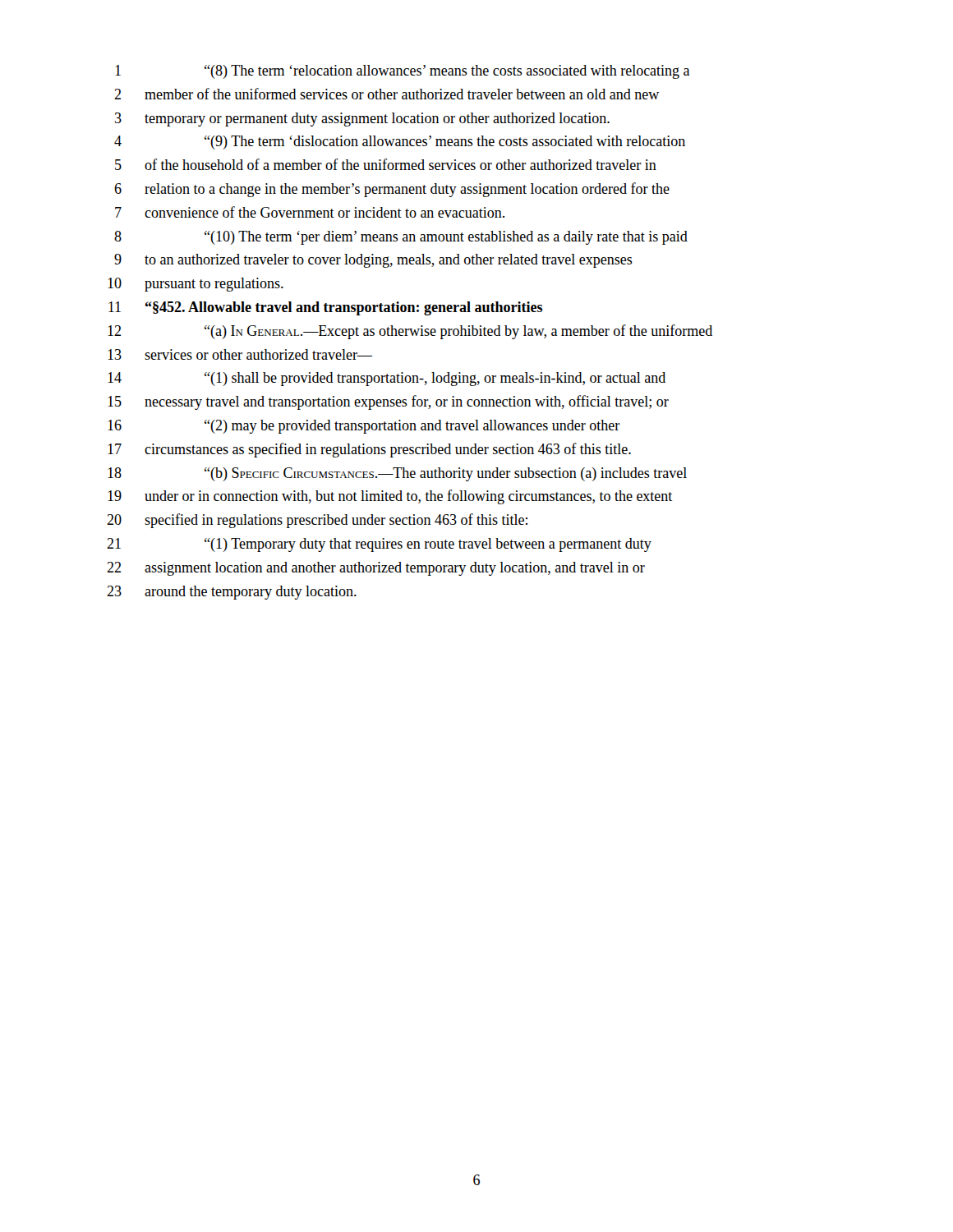Find the text starting "4 “(9) The term ‘dislocation allowances’ means"
The height and width of the screenshot is (1232, 953).
pos(476,142)
